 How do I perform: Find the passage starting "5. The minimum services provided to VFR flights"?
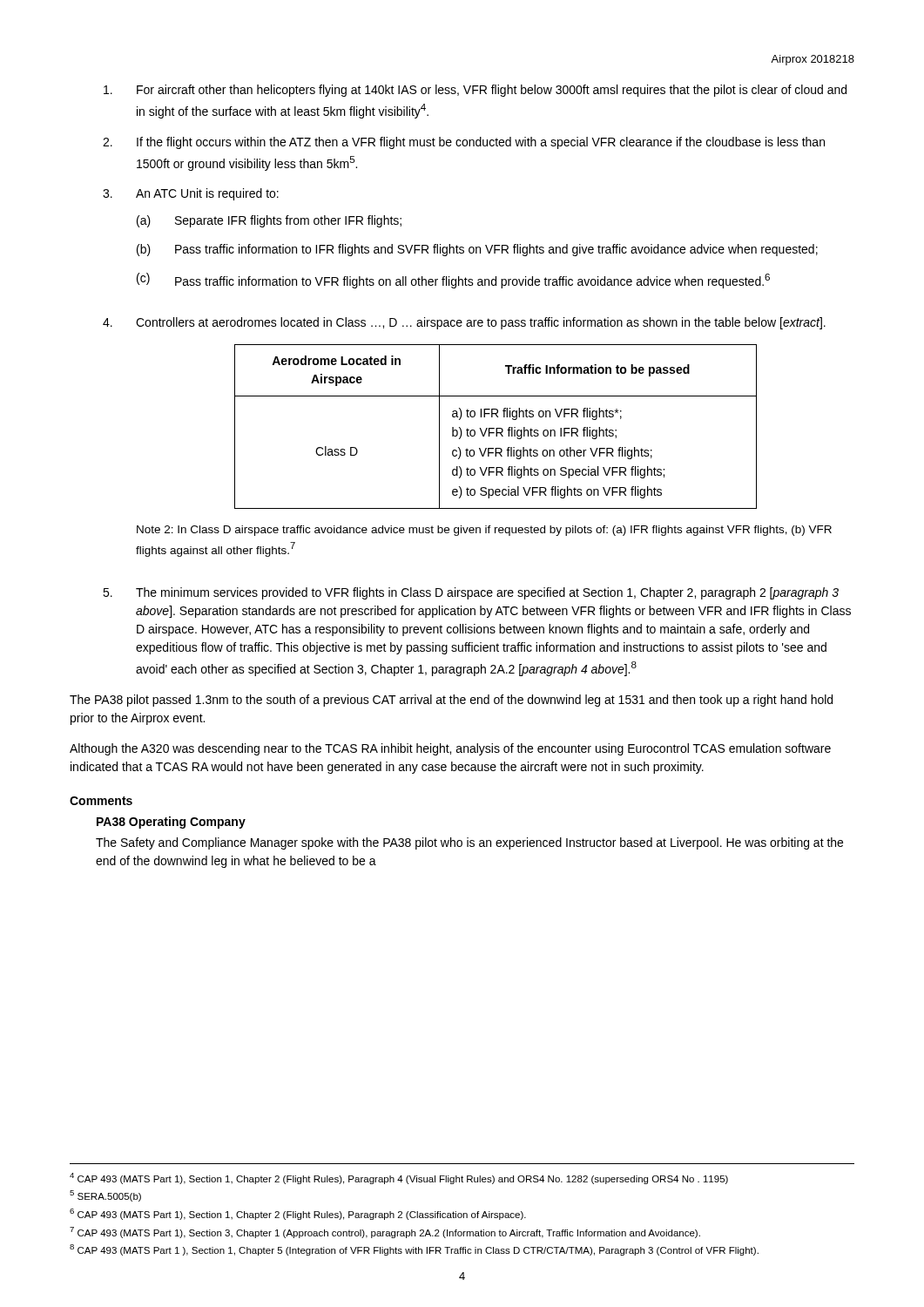click(x=479, y=631)
